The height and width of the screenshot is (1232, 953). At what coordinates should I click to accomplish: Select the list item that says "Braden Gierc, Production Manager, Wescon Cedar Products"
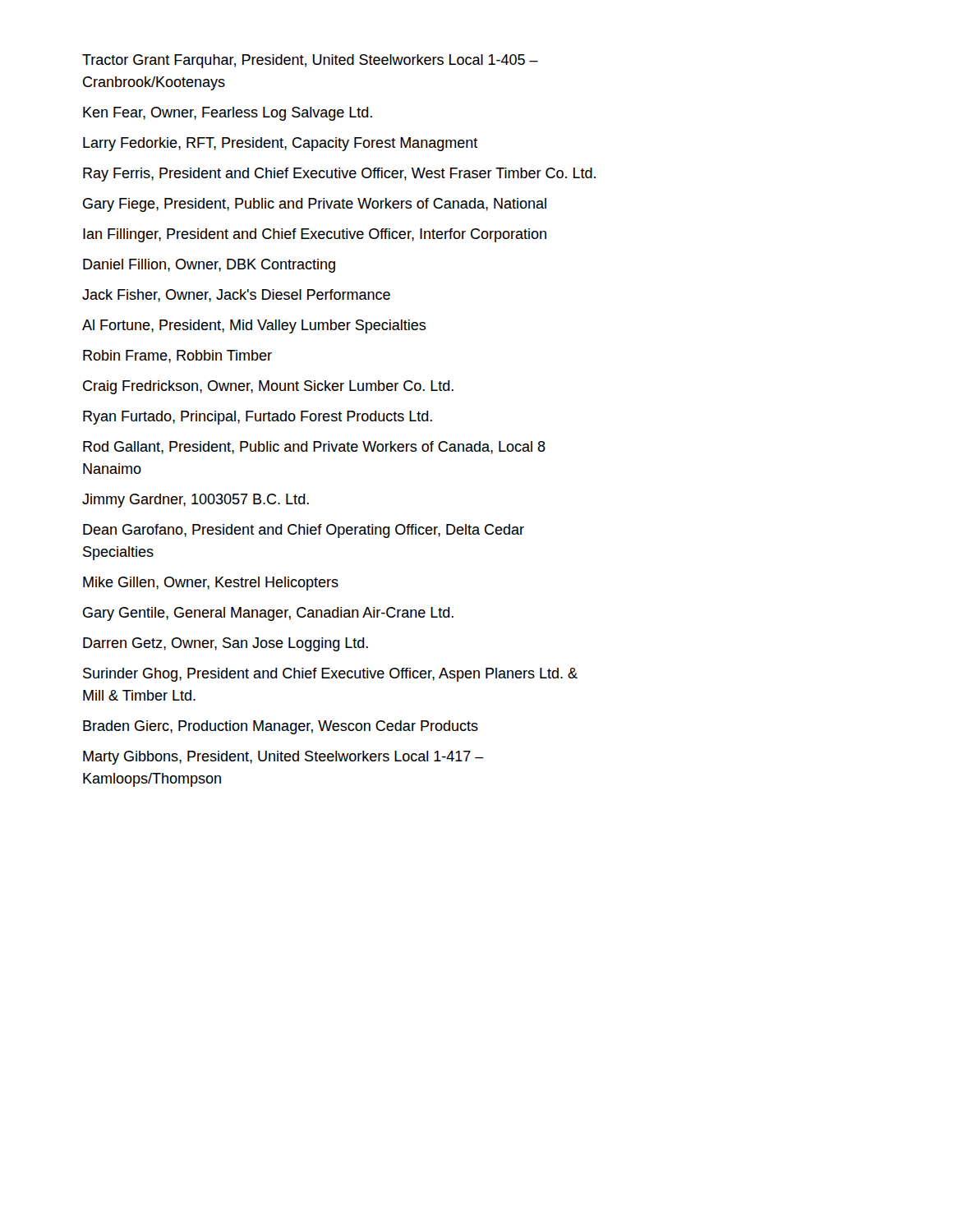click(280, 726)
